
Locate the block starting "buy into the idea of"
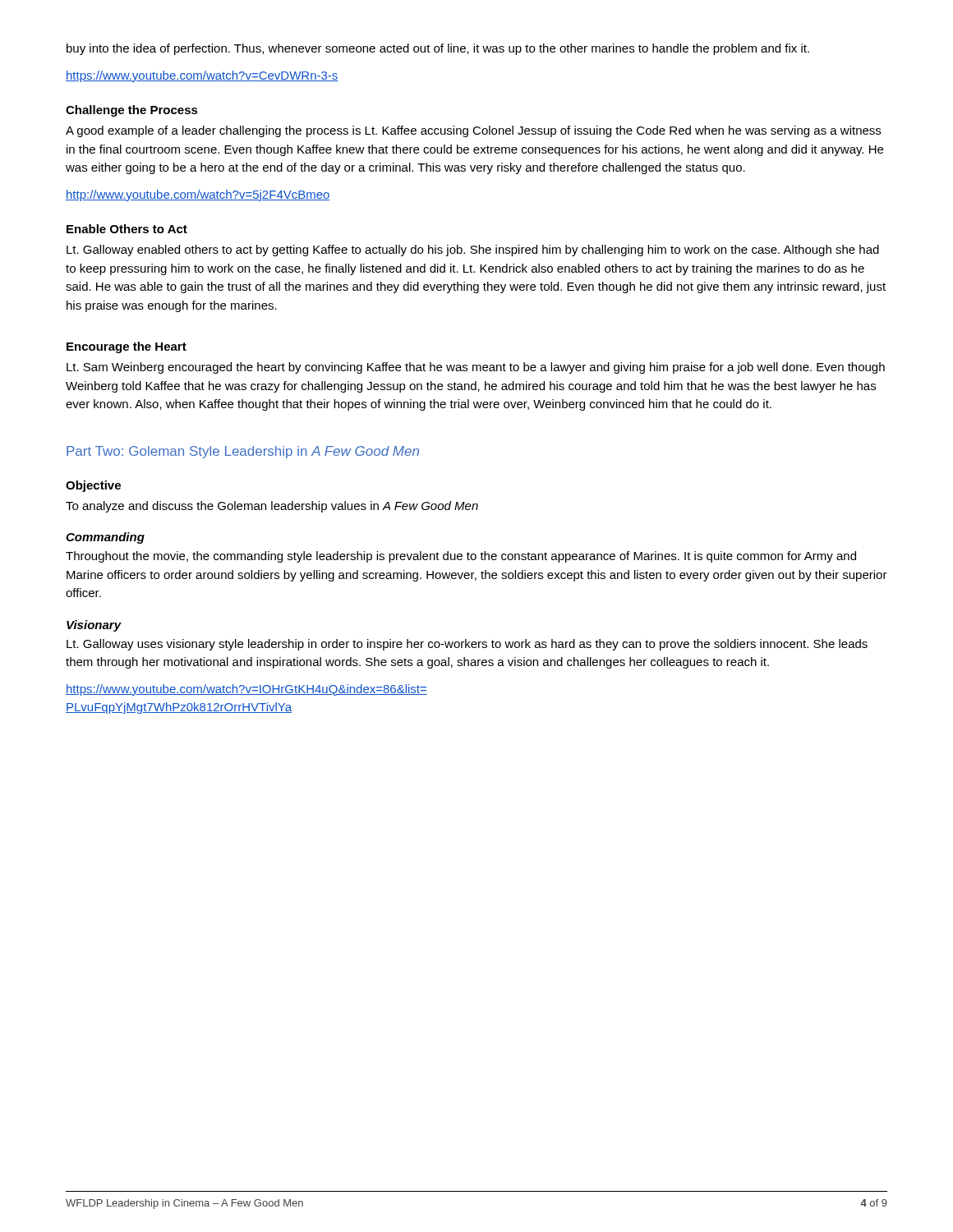tap(438, 48)
